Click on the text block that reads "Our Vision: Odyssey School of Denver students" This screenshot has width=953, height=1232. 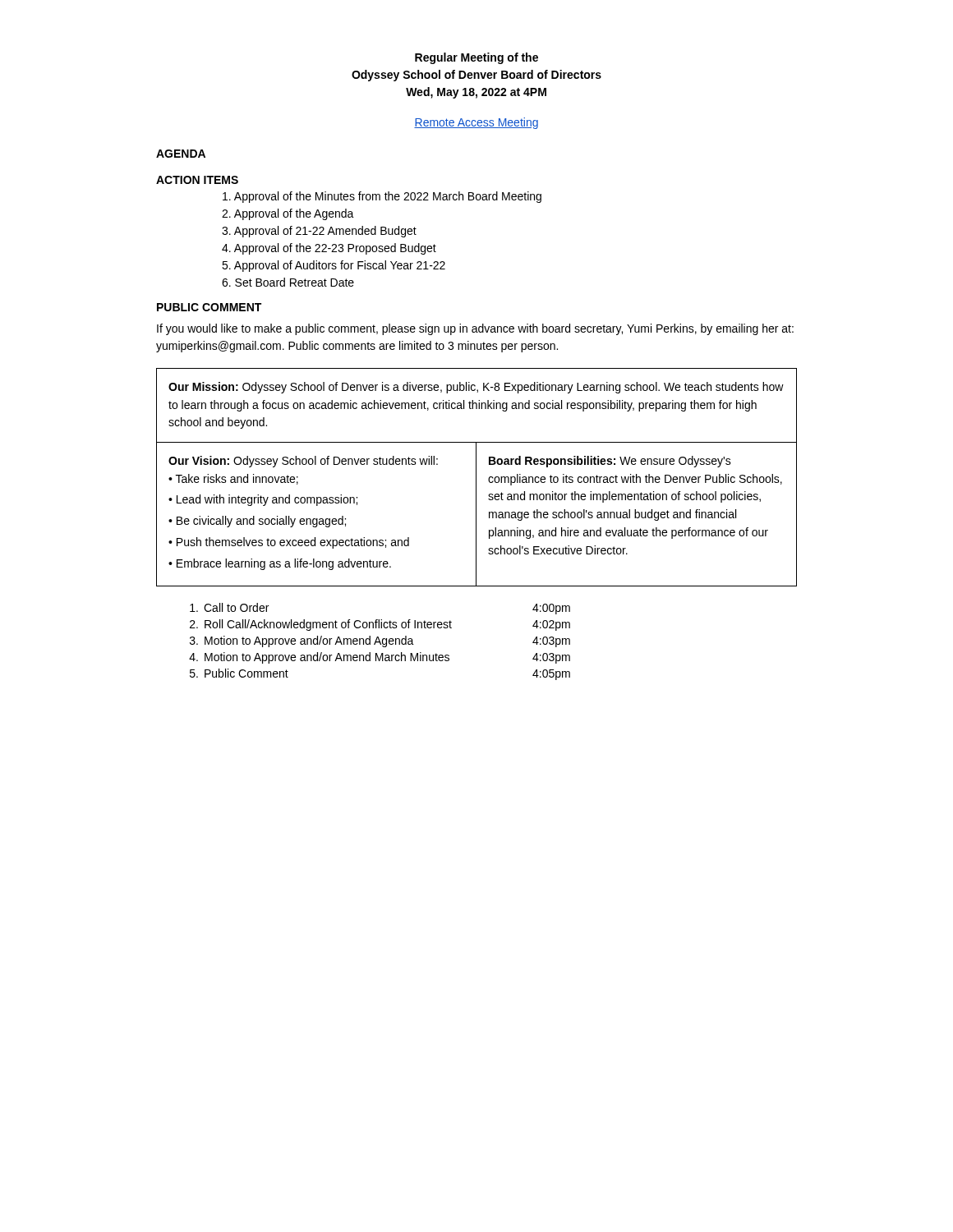point(316,513)
